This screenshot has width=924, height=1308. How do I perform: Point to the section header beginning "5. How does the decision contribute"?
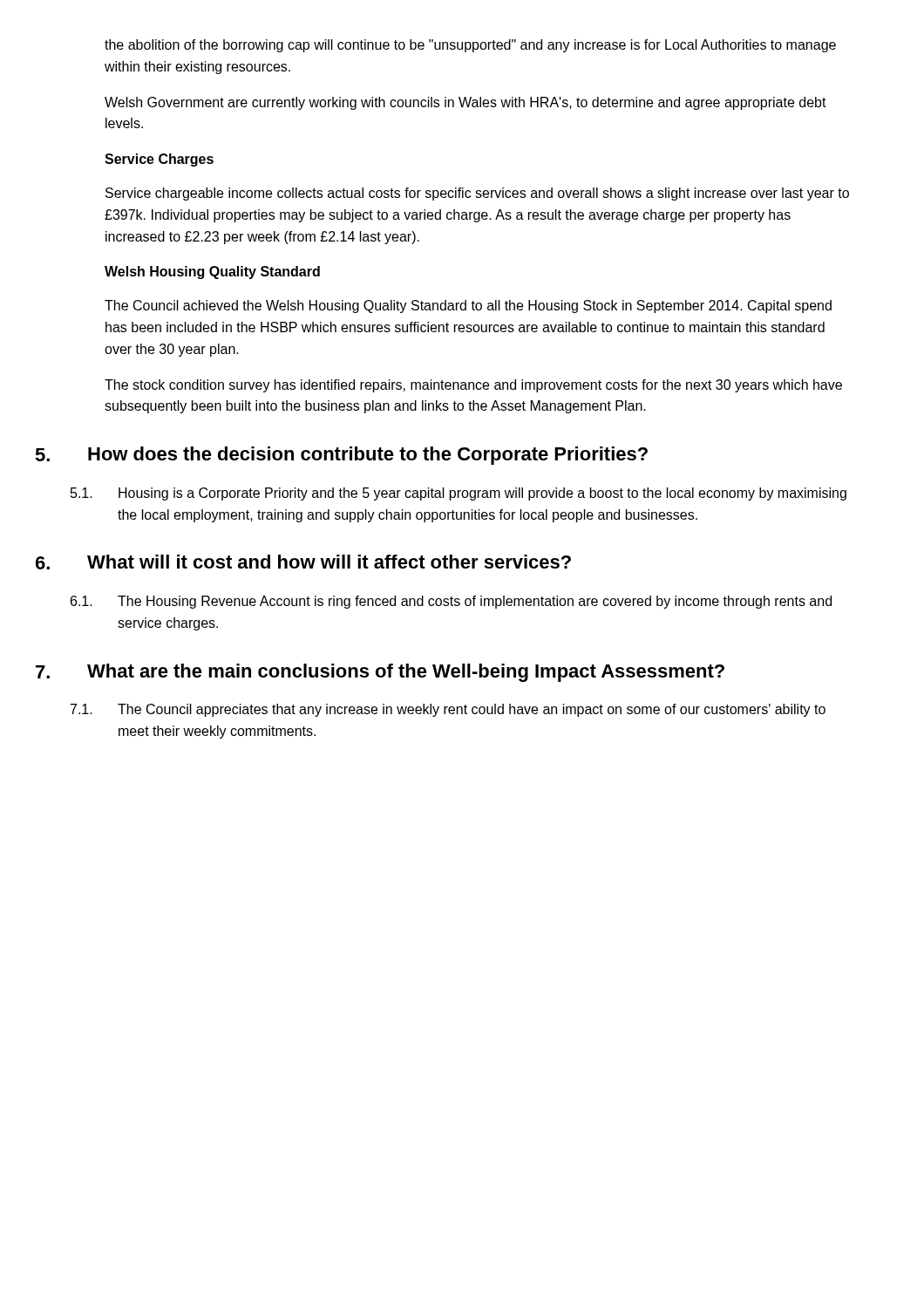pos(342,455)
